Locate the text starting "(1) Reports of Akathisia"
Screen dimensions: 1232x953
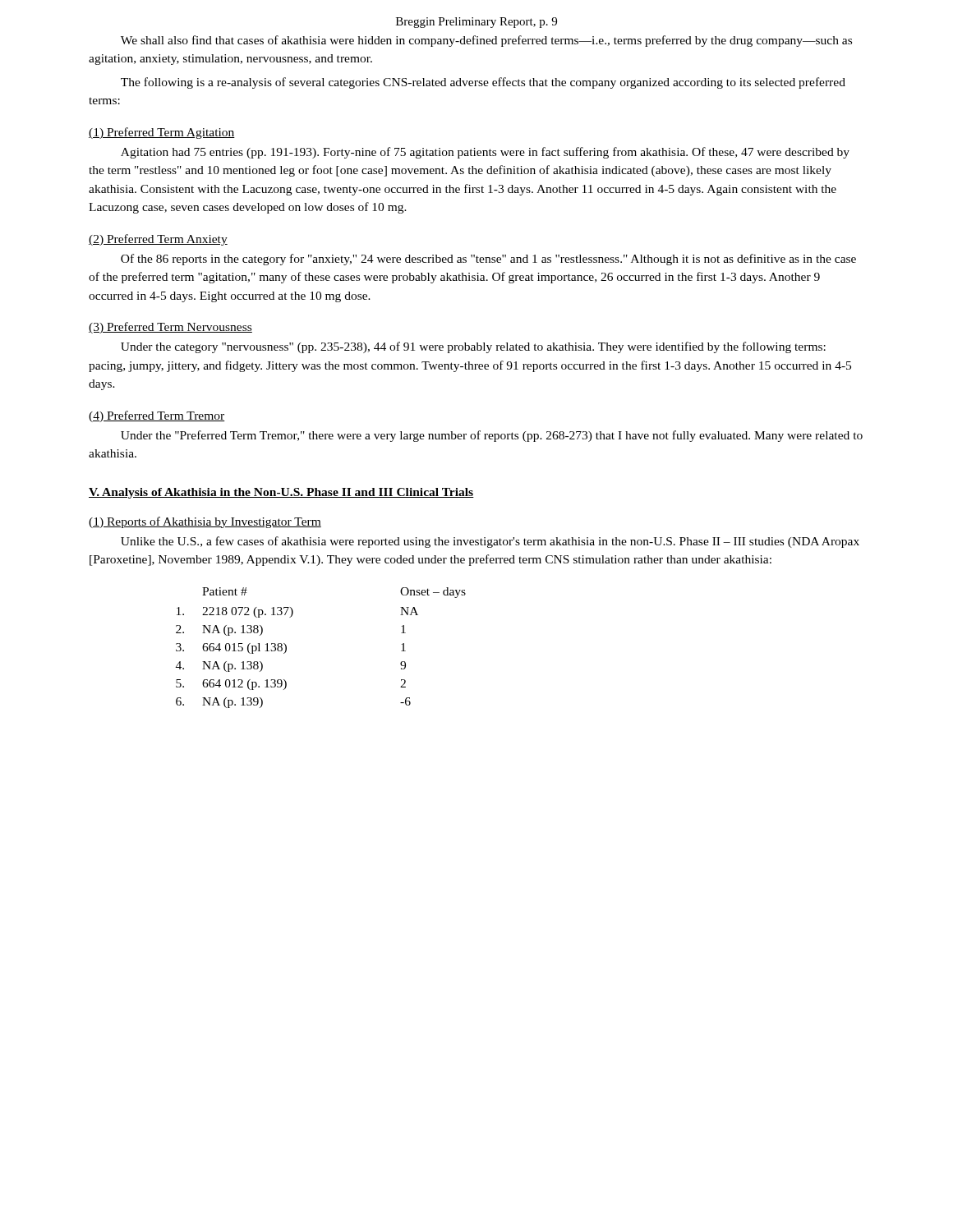pos(205,521)
